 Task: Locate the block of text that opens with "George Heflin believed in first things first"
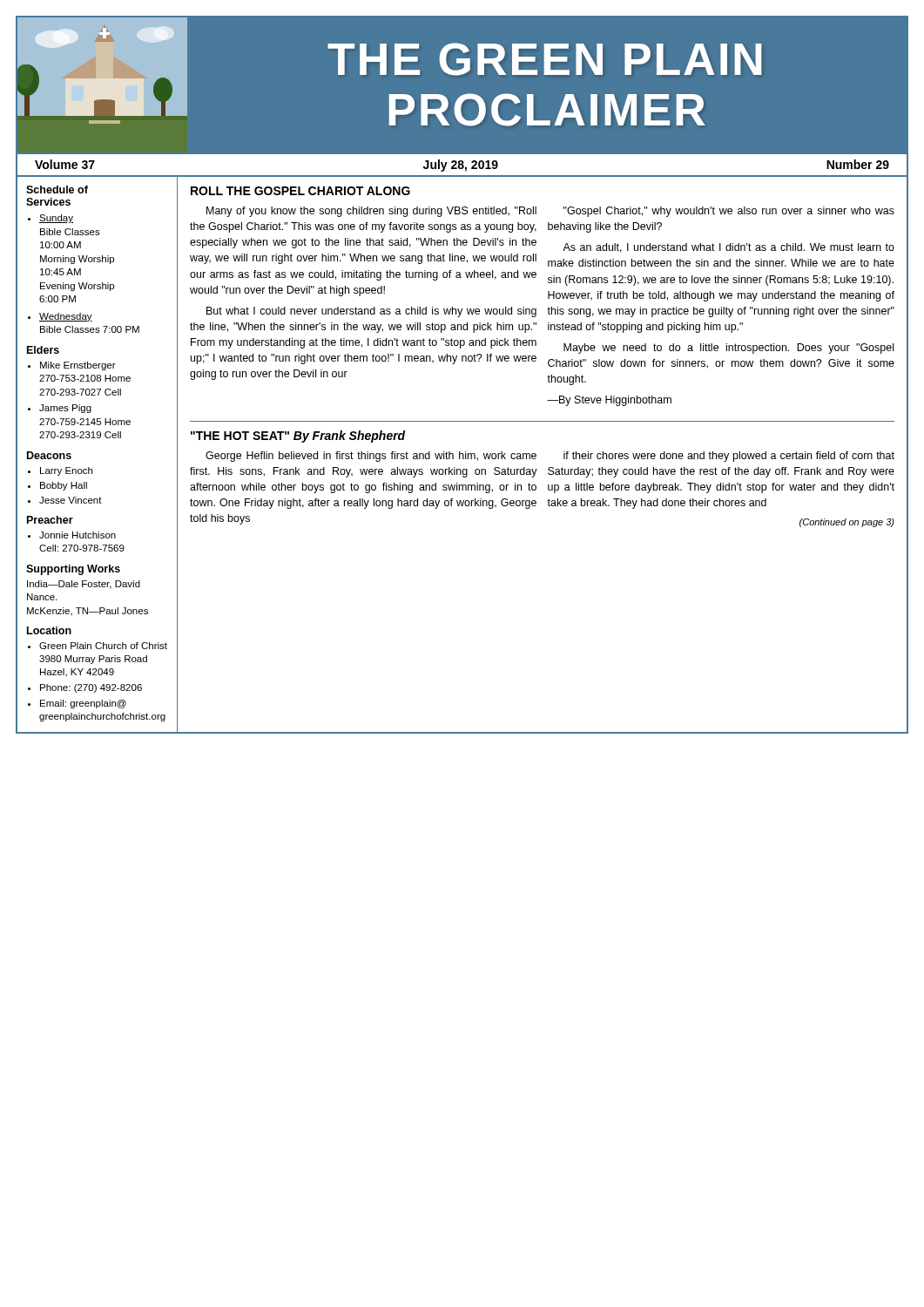pos(363,487)
